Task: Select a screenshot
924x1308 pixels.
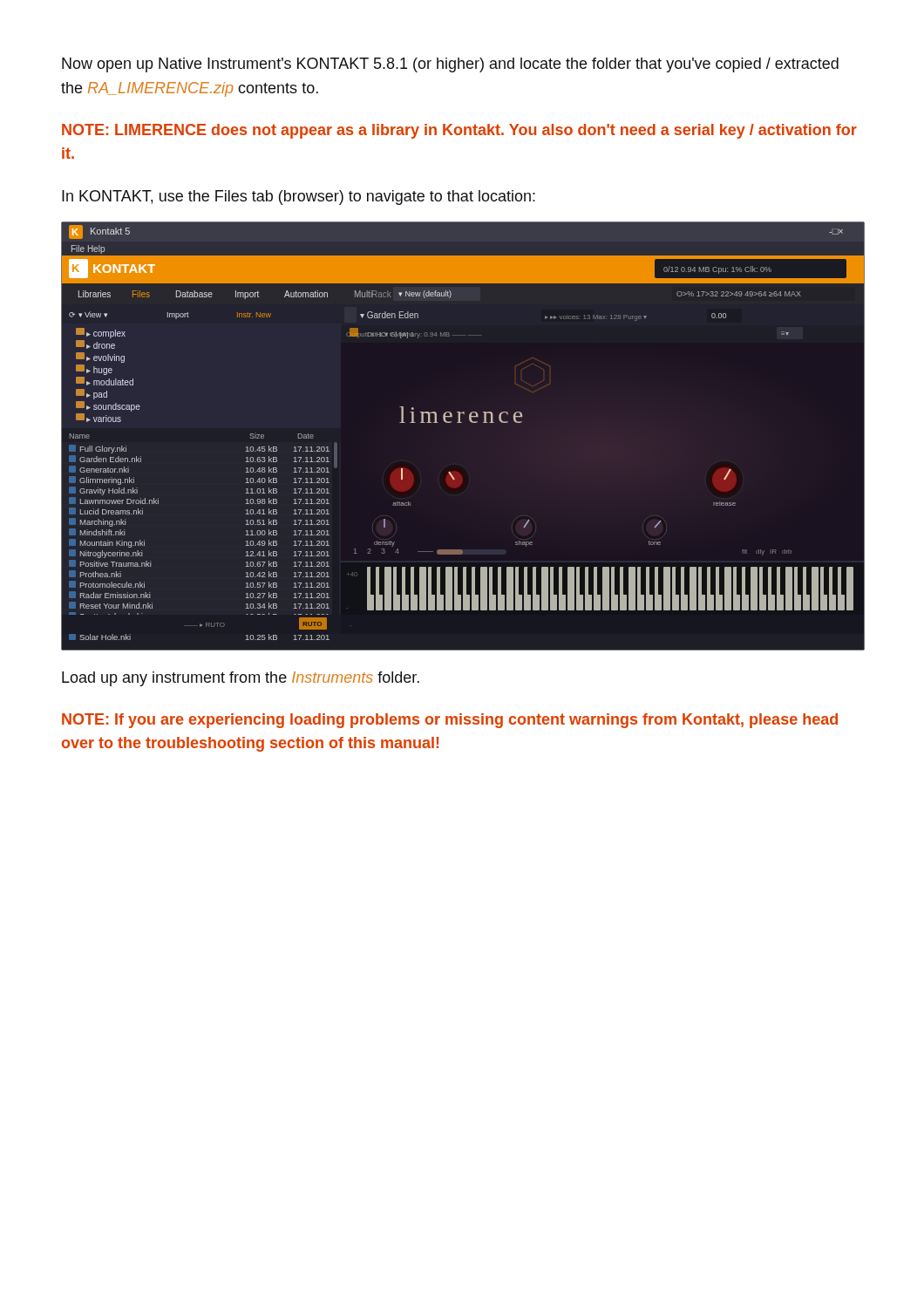Action: click(x=463, y=436)
